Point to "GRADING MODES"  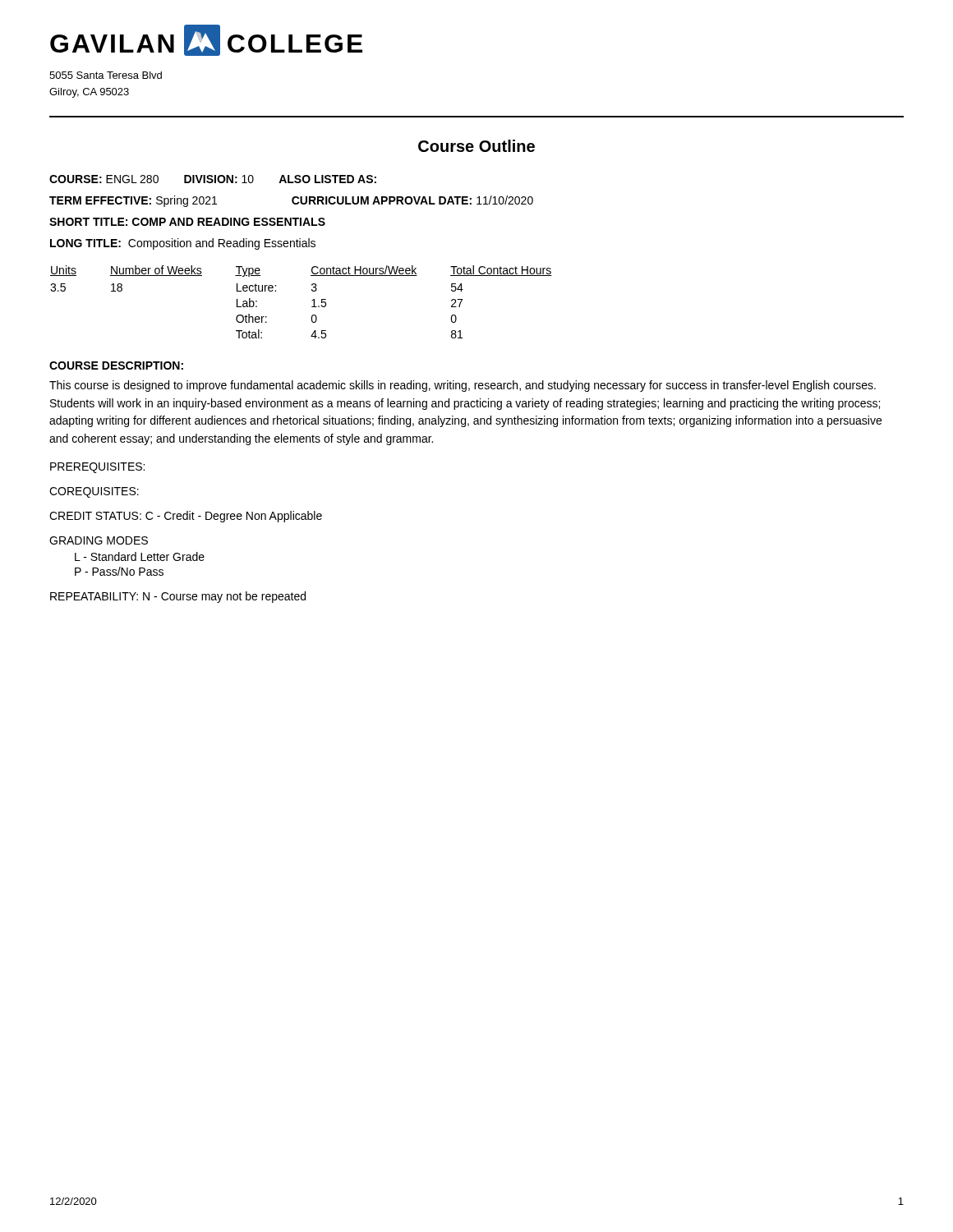(99, 540)
